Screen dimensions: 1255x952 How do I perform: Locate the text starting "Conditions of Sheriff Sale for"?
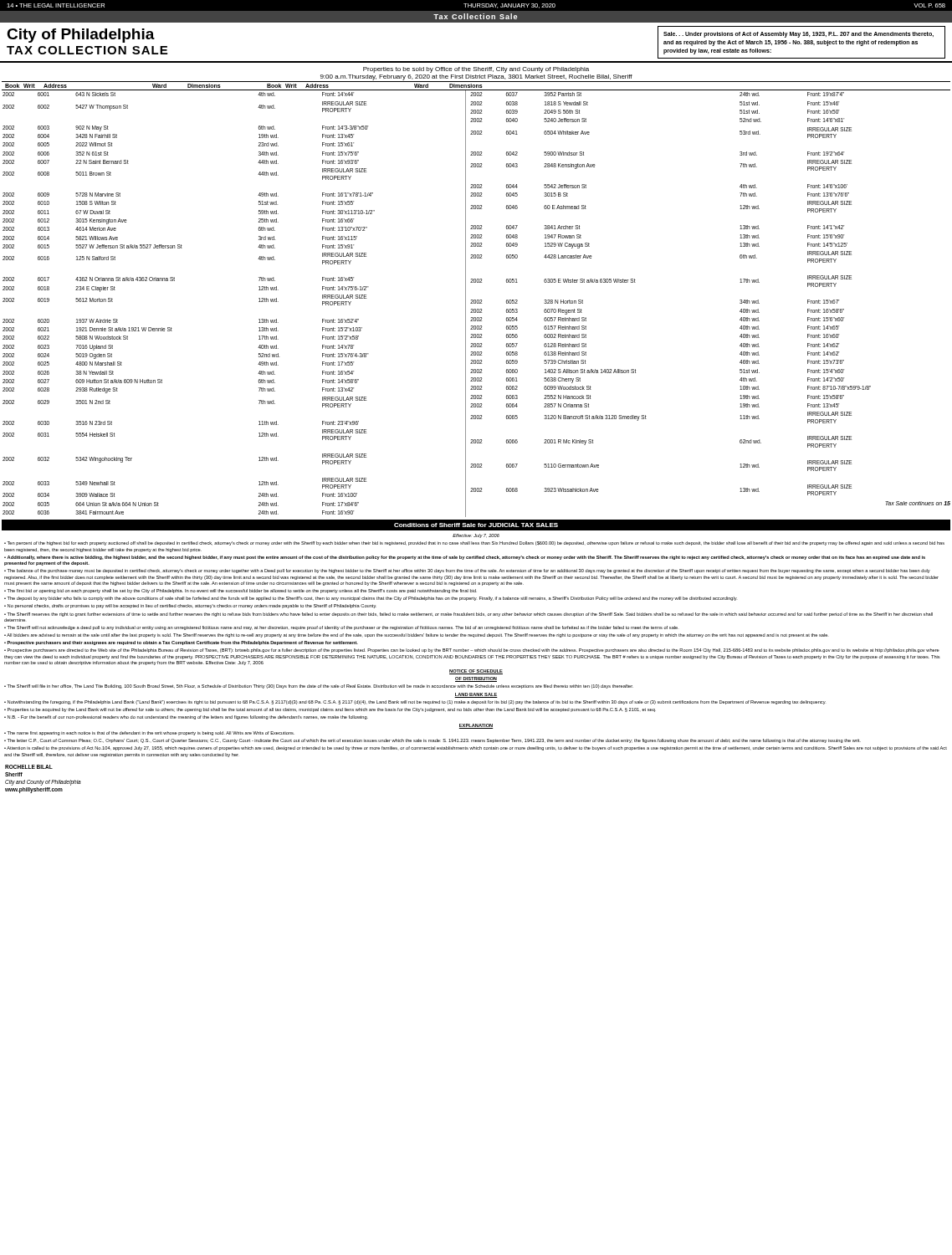point(476,525)
